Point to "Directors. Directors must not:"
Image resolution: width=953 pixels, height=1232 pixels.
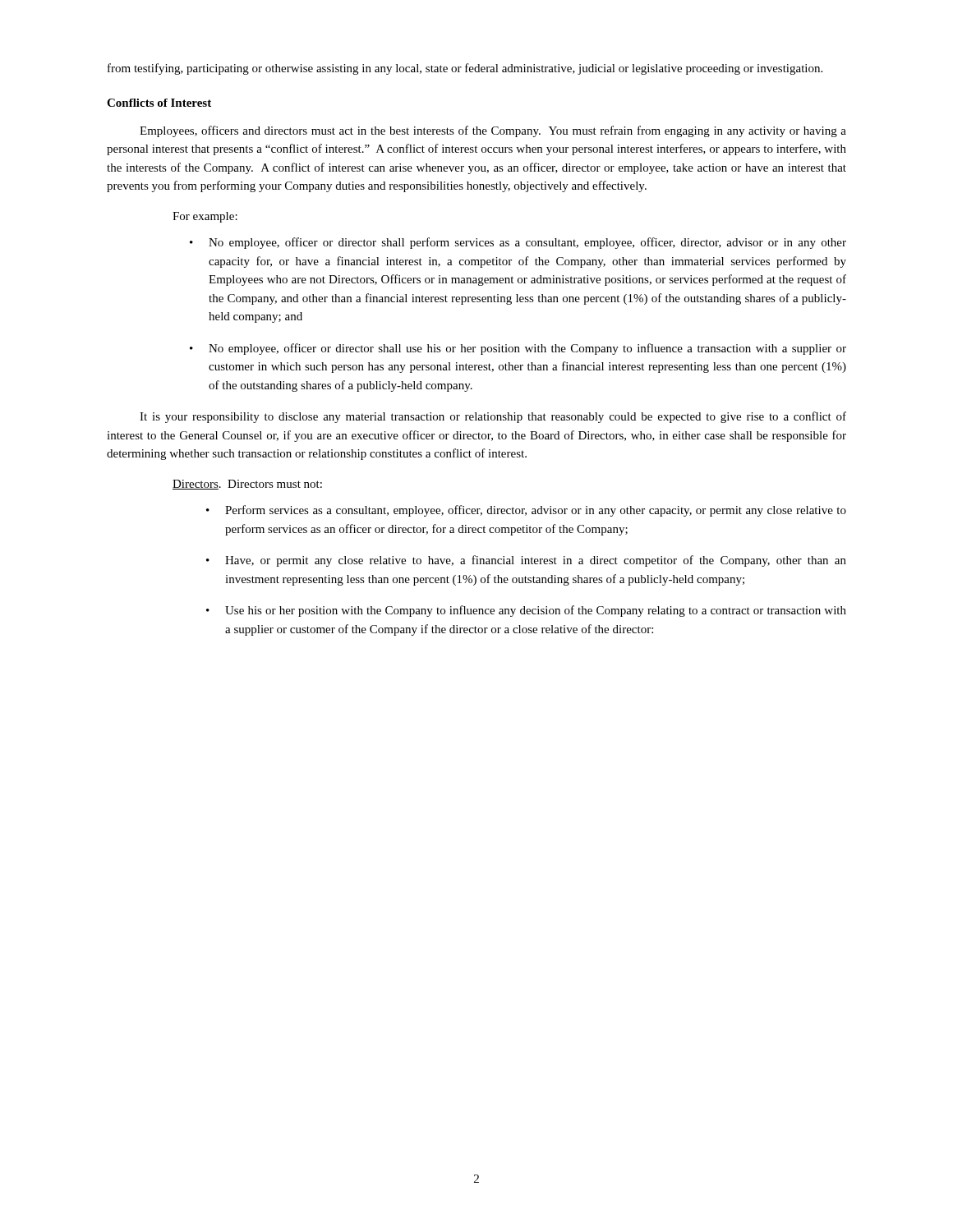(248, 483)
